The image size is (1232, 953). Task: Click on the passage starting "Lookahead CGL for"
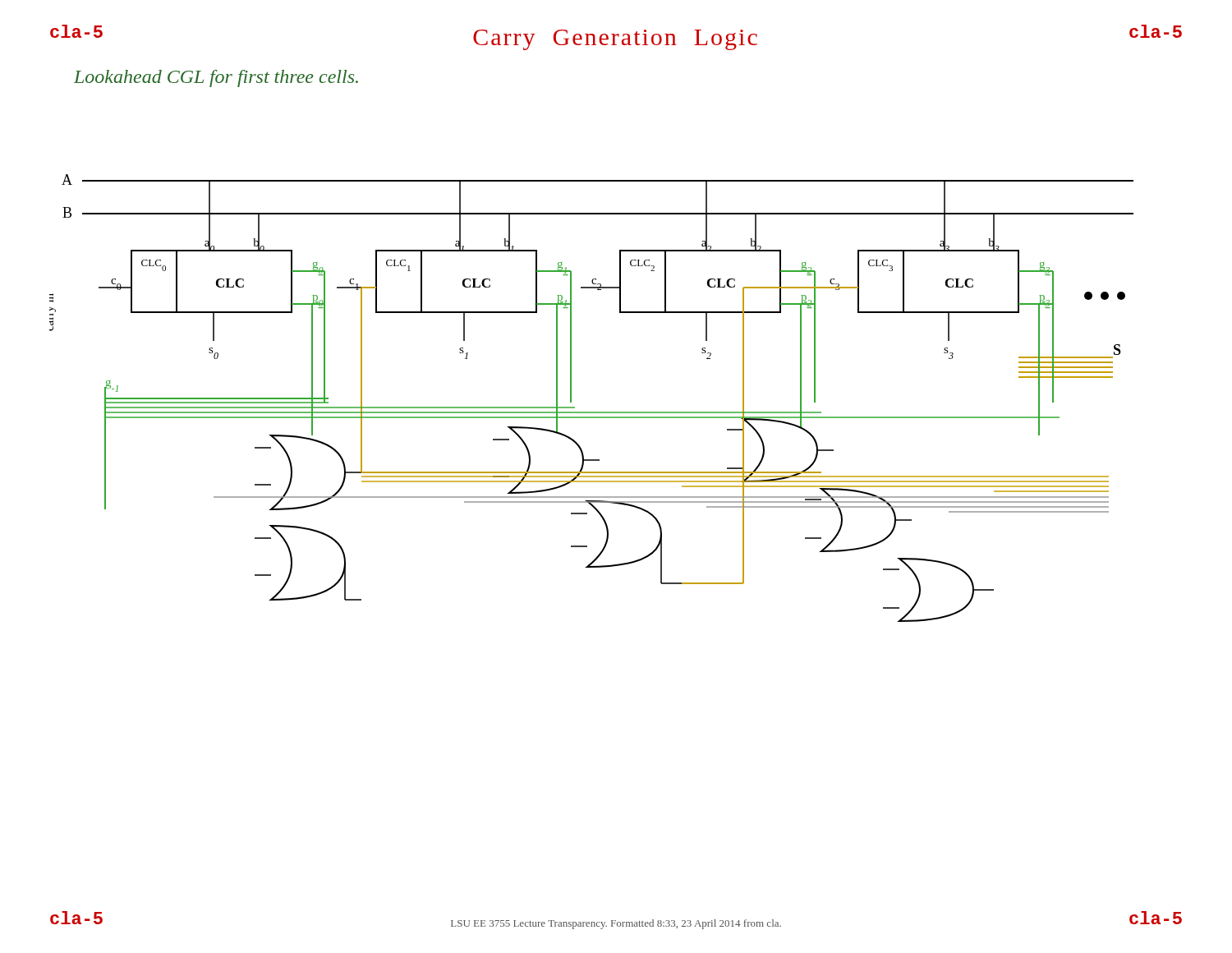217,76
